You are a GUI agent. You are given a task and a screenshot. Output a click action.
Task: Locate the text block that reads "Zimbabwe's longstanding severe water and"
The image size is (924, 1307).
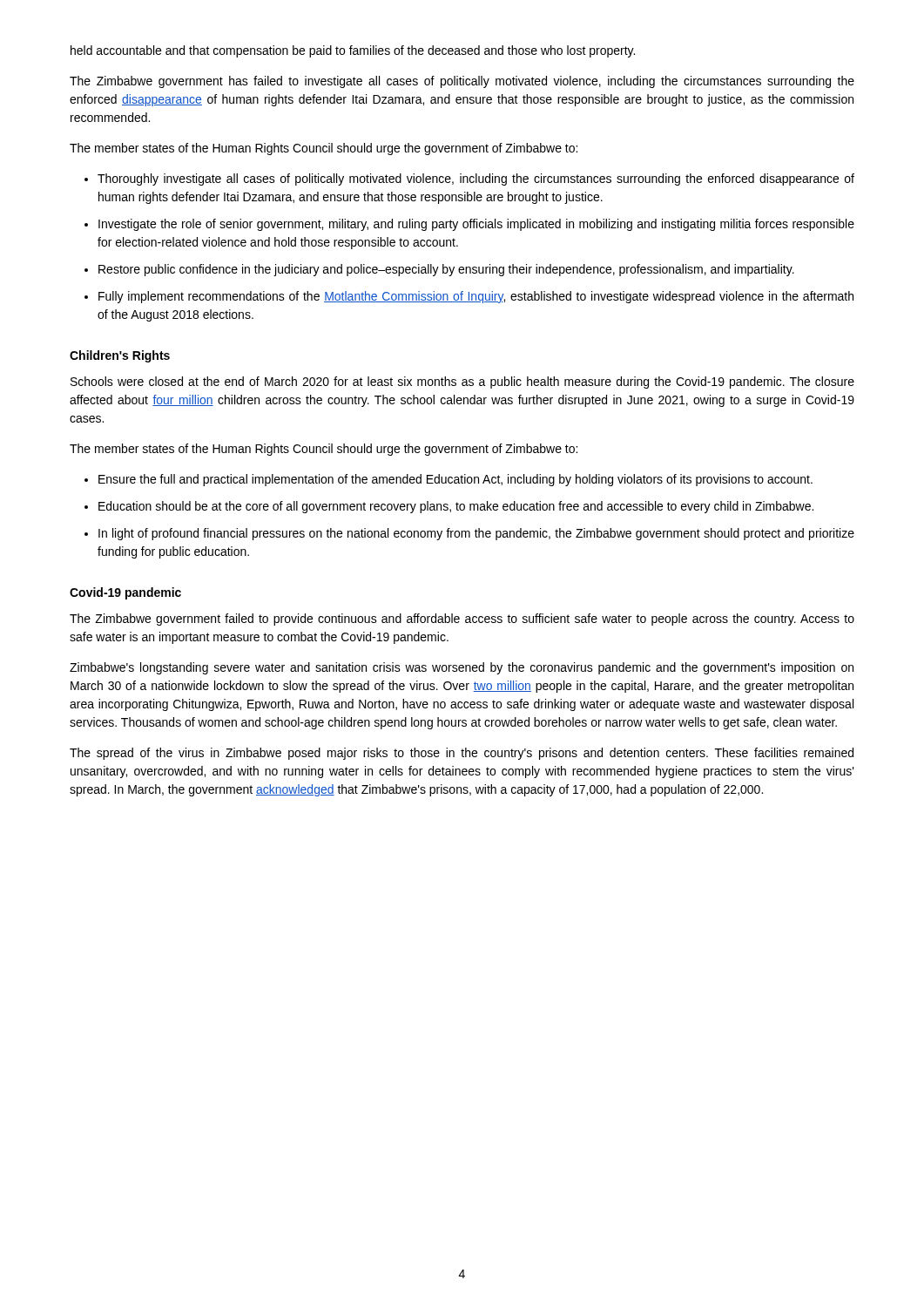pyautogui.click(x=462, y=695)
